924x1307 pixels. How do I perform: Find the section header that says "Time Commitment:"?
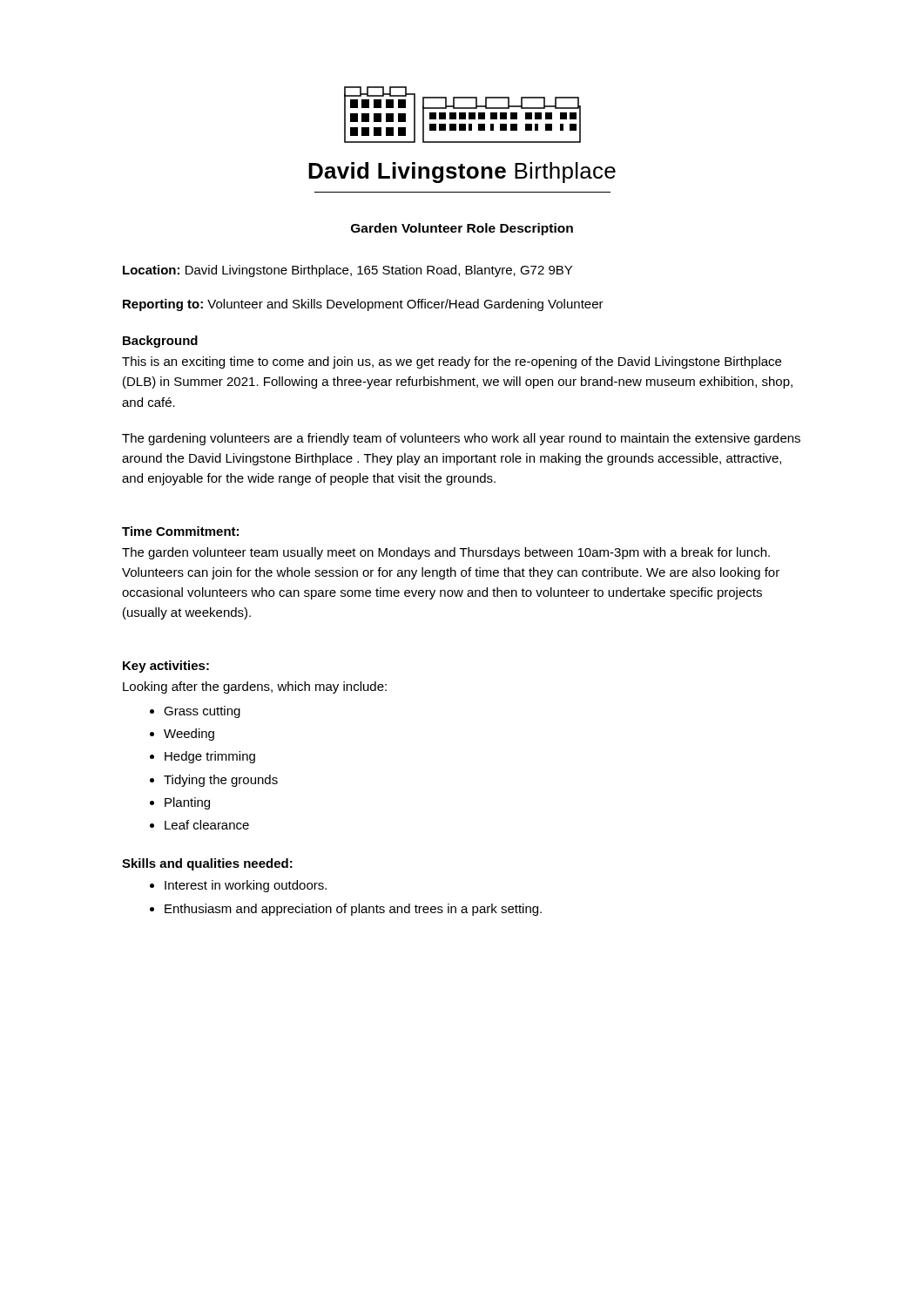(x=181, y=531)
